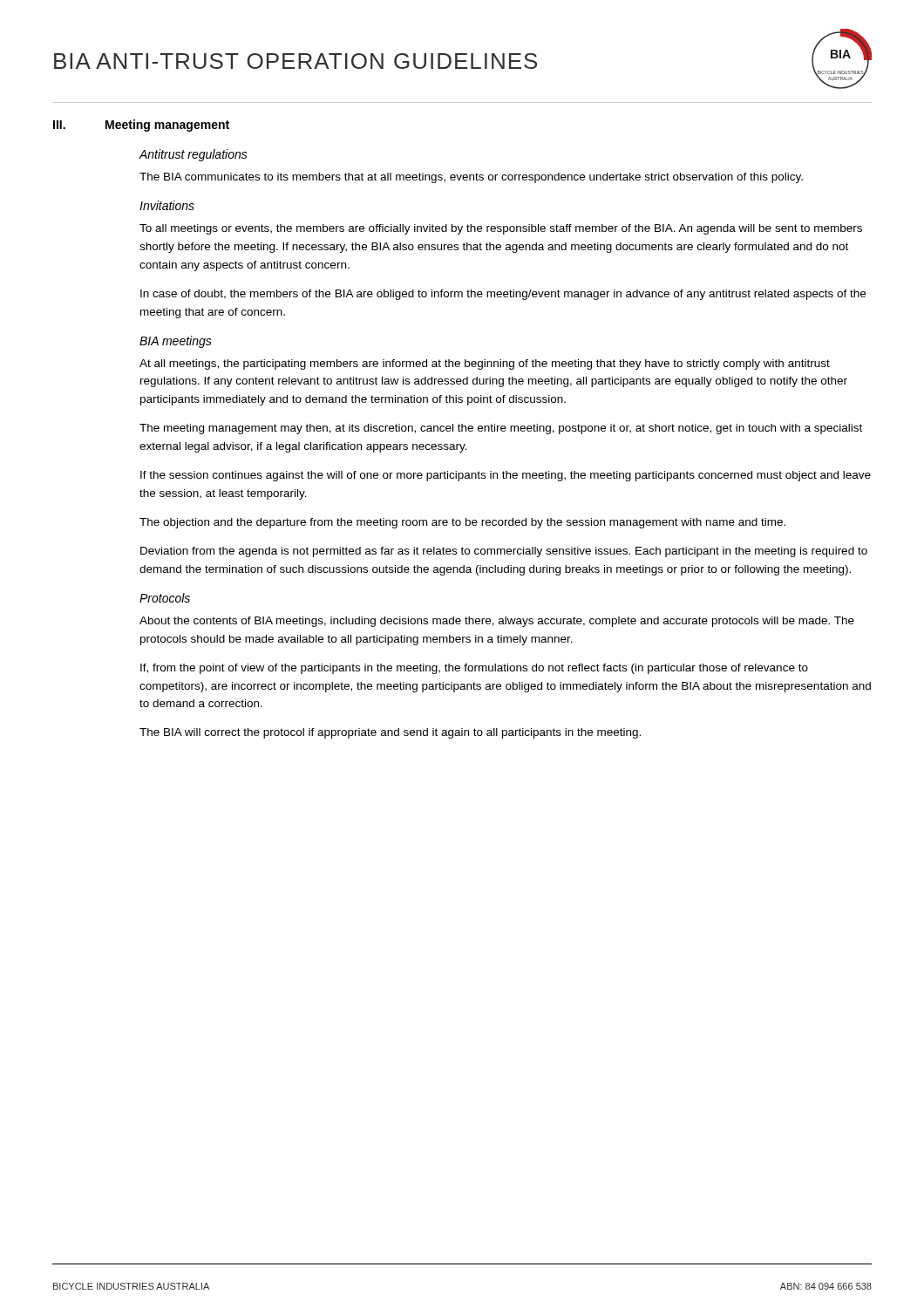The width and height of the screenshot is (924, 1308).
Task: Find the text block that says "About the contents"
Action: (x=497, y=629)
